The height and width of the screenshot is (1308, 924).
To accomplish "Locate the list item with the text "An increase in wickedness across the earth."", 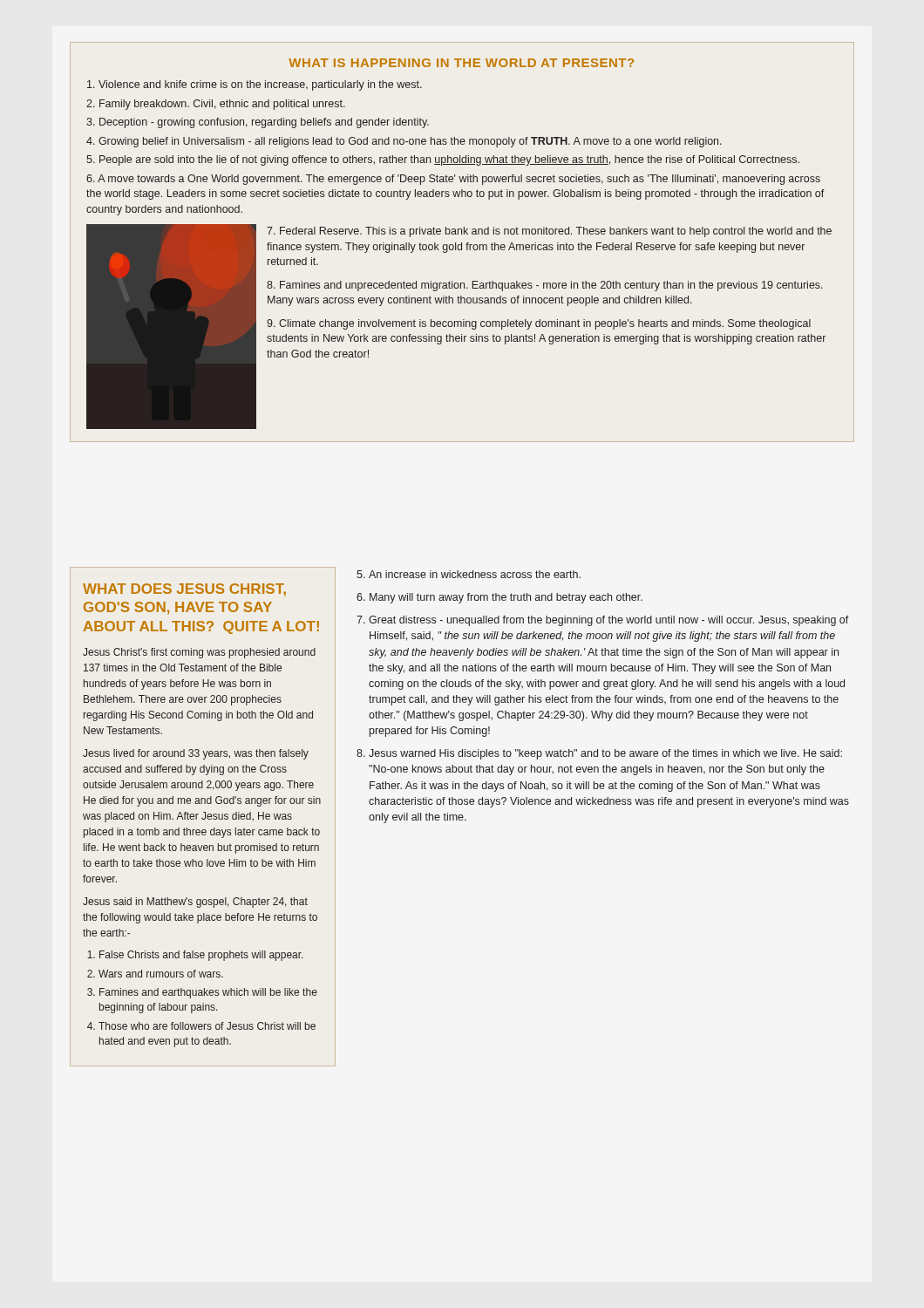I will [475, 575].
